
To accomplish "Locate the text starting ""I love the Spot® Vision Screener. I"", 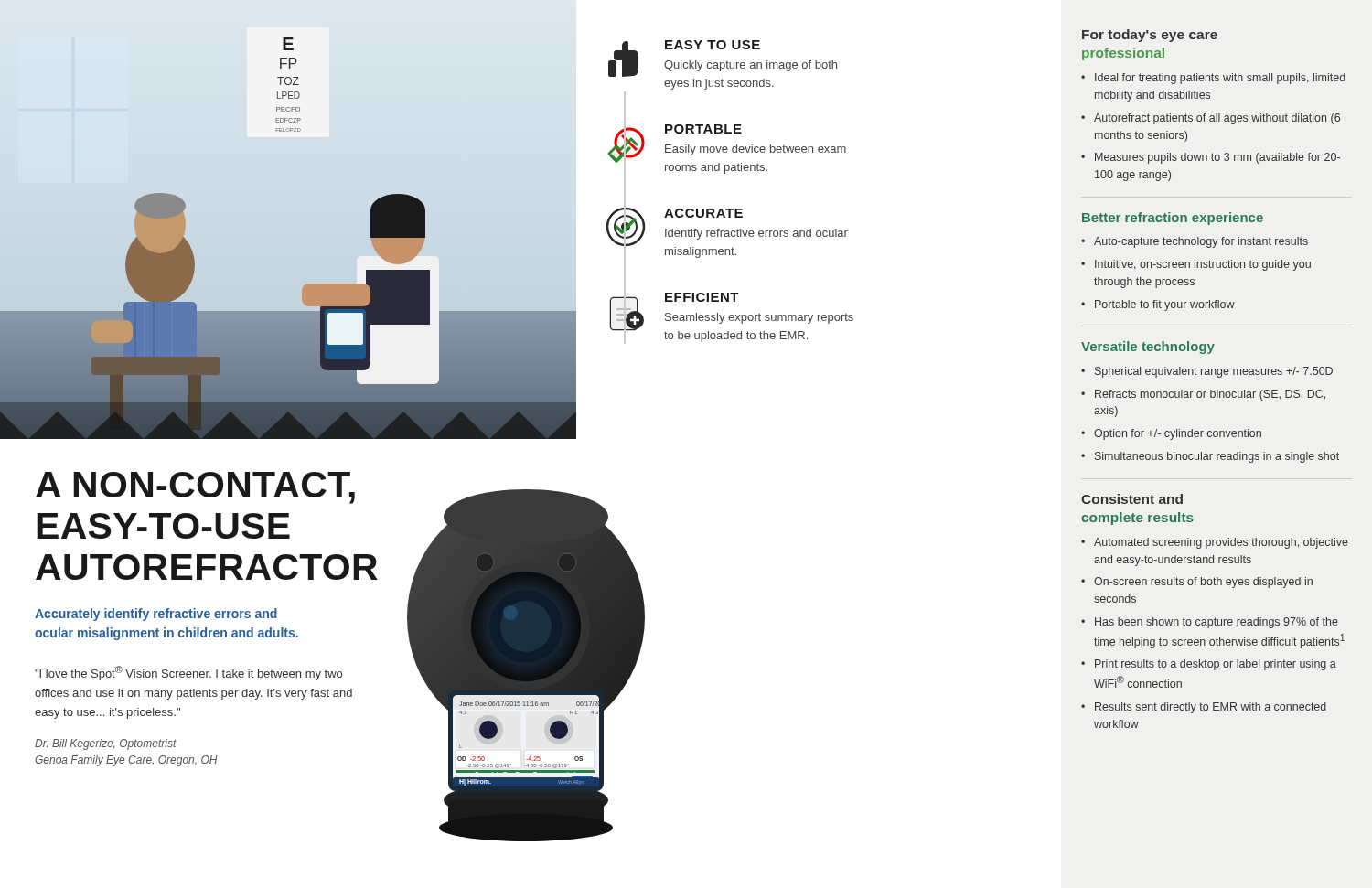I will point(194,691).
